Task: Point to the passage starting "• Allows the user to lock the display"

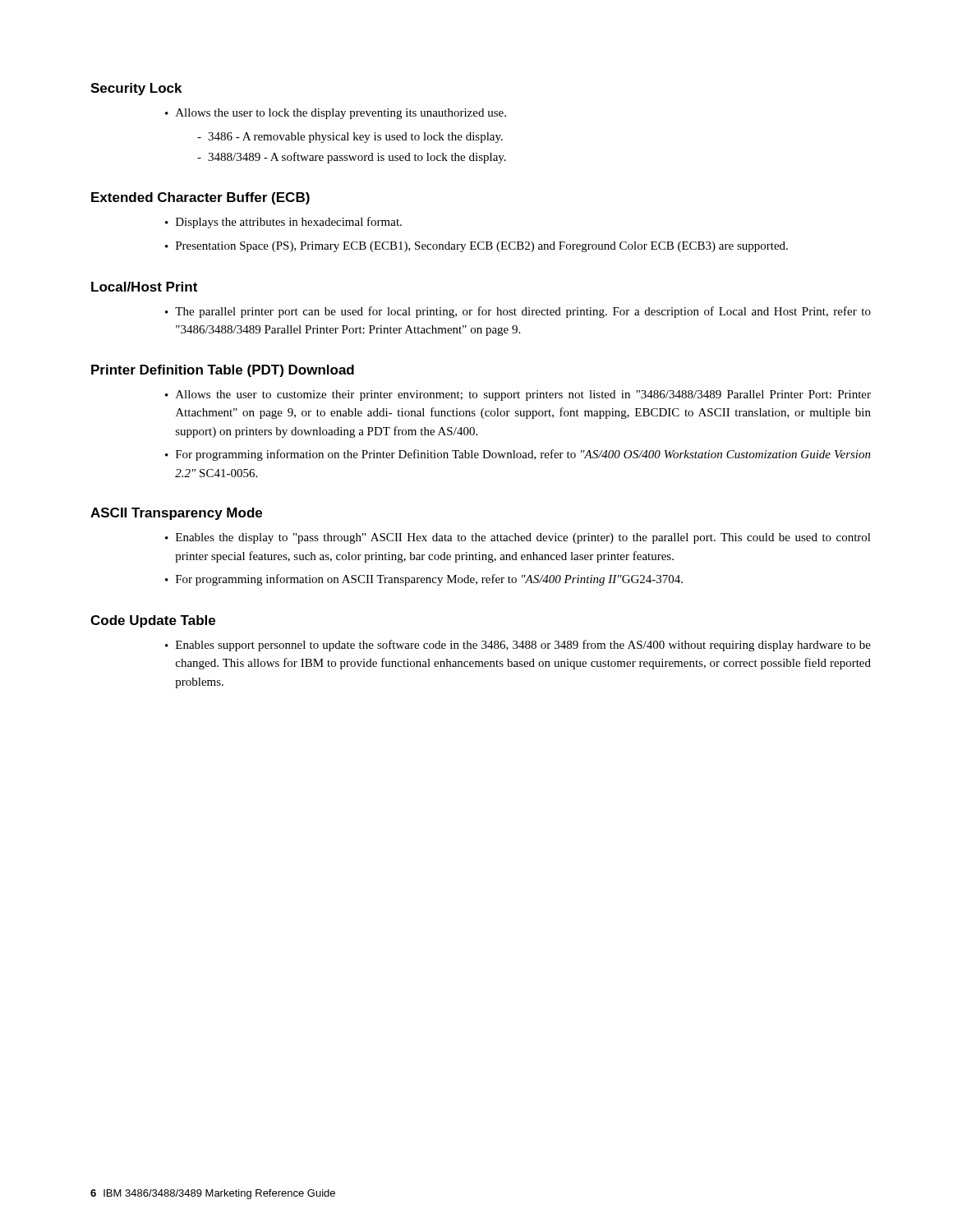Action: [x=336, y=114]
